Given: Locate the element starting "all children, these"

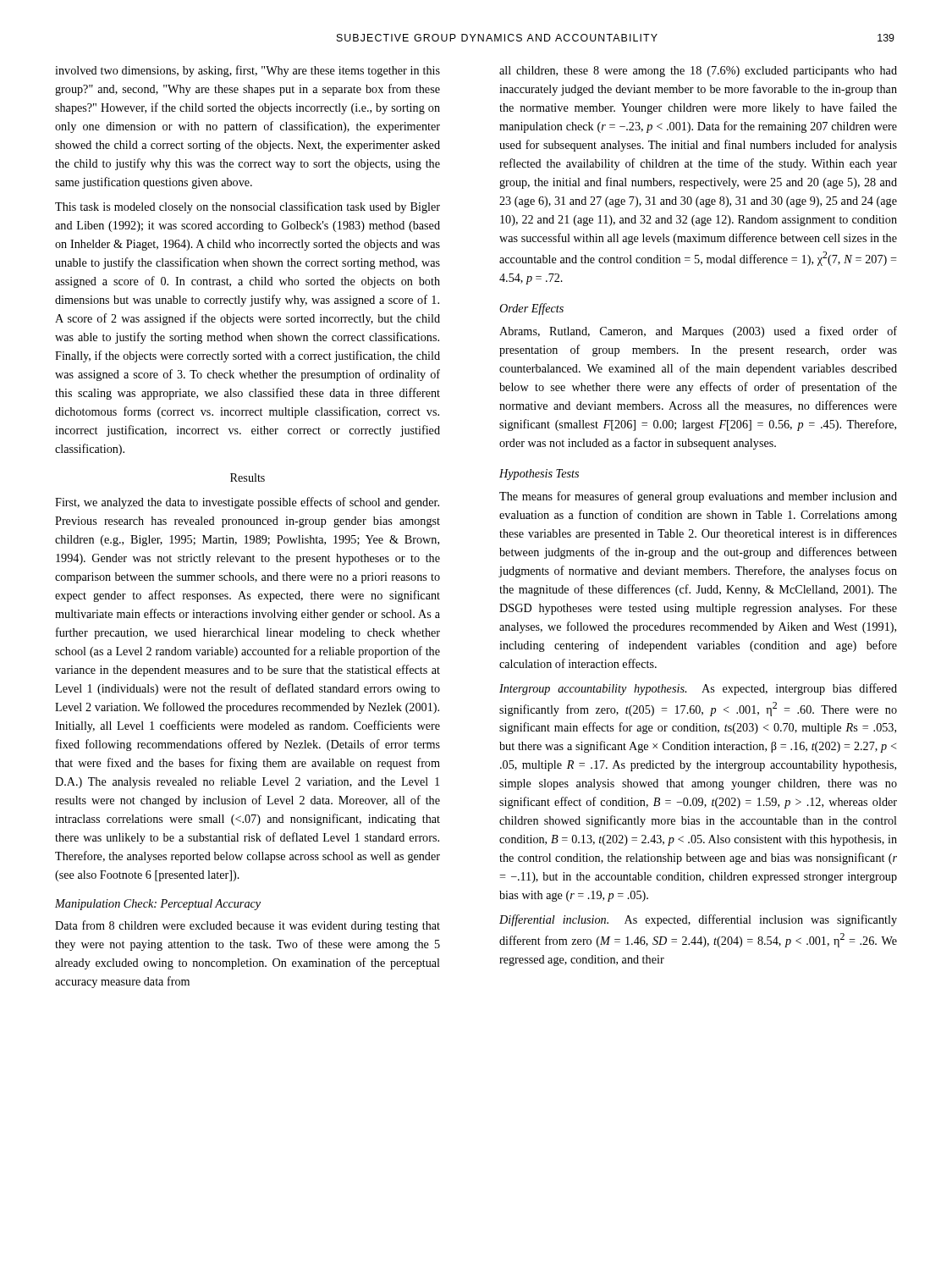Looking at the screenshot, I should tap(698, 174).
